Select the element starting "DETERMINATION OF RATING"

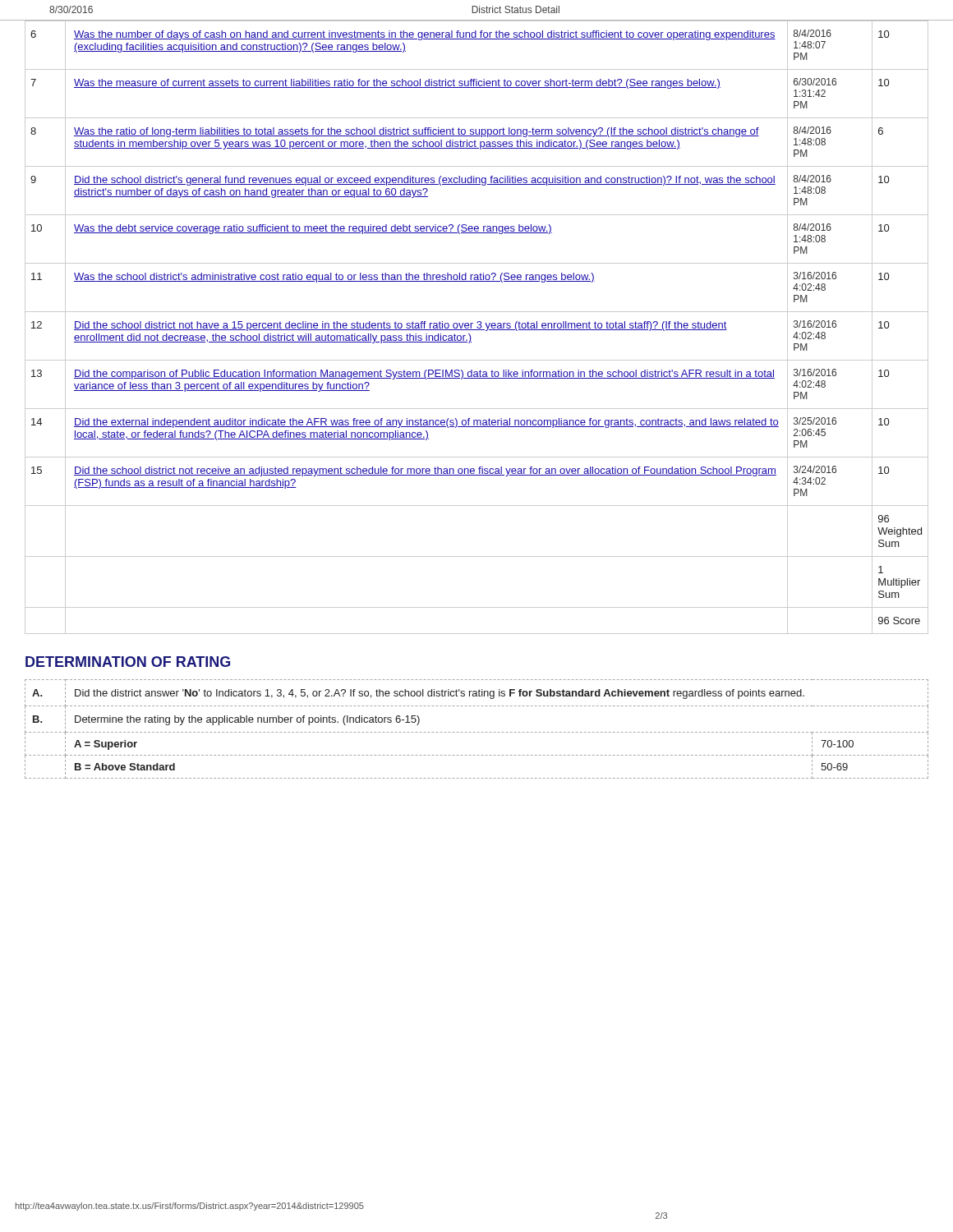click(x=128, y=662)
